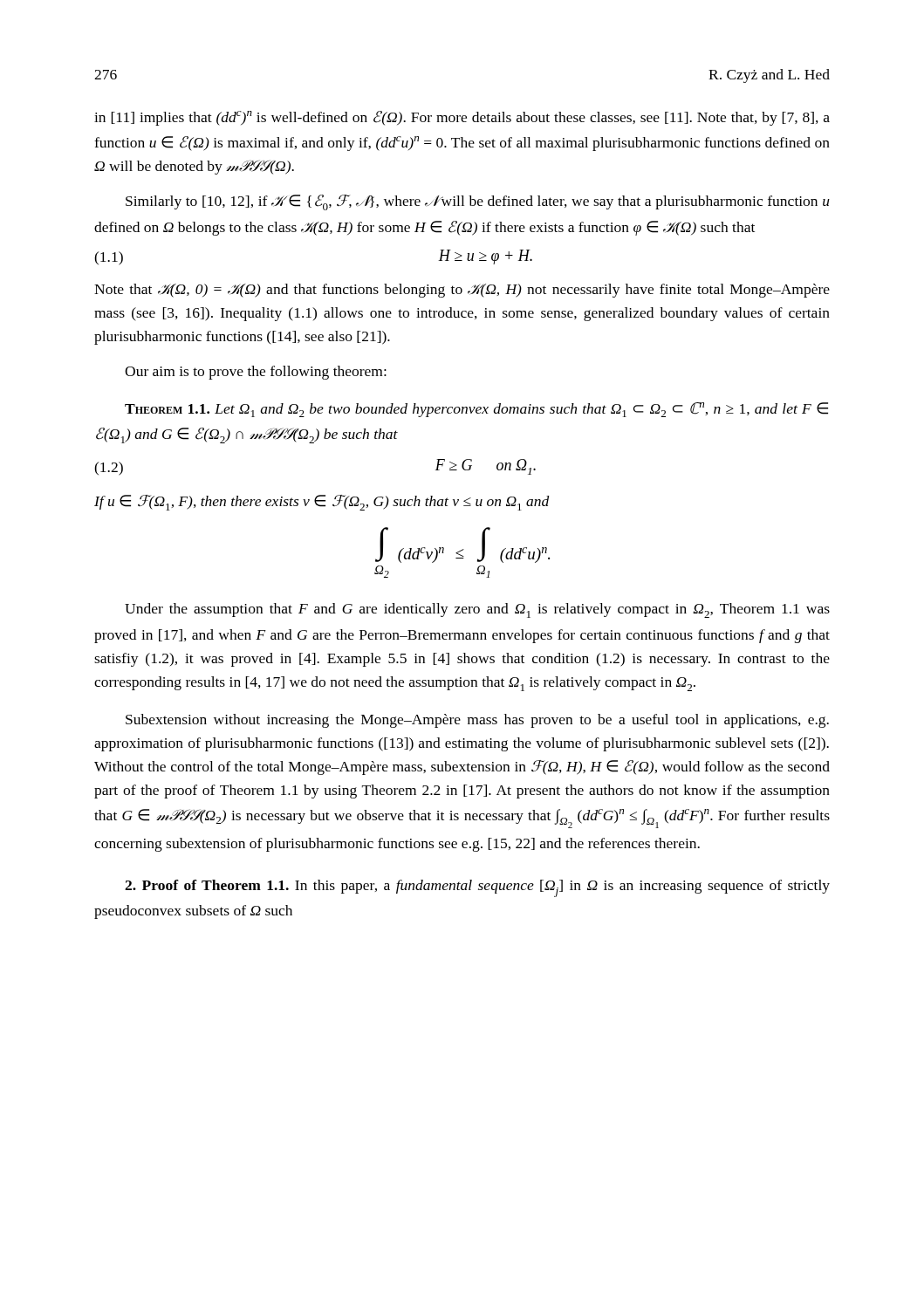
Task: Find the region starting "If u ∈"
Action: point(462,502)
